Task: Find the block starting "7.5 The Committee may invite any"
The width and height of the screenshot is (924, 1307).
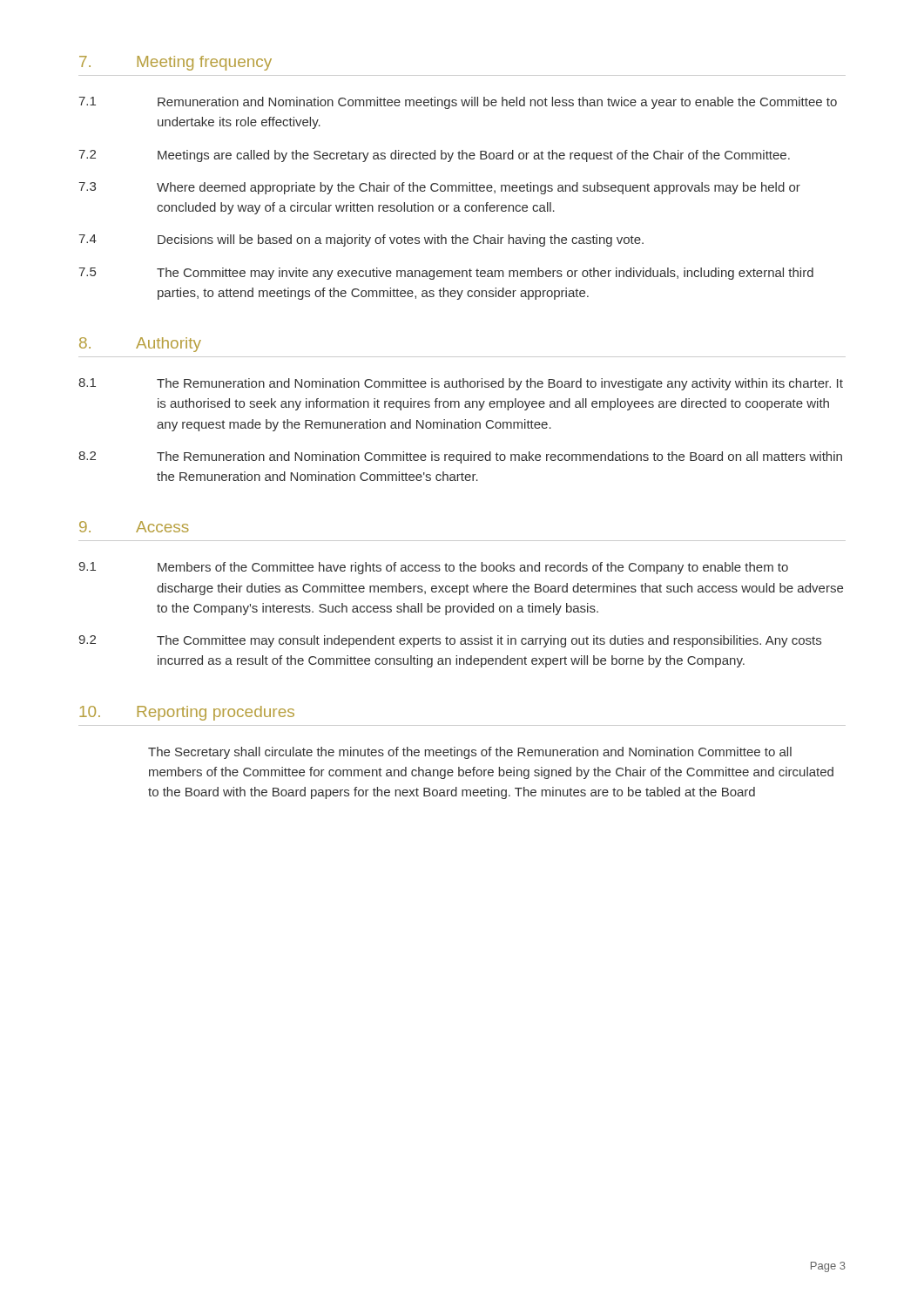Action: click(462, 282)
